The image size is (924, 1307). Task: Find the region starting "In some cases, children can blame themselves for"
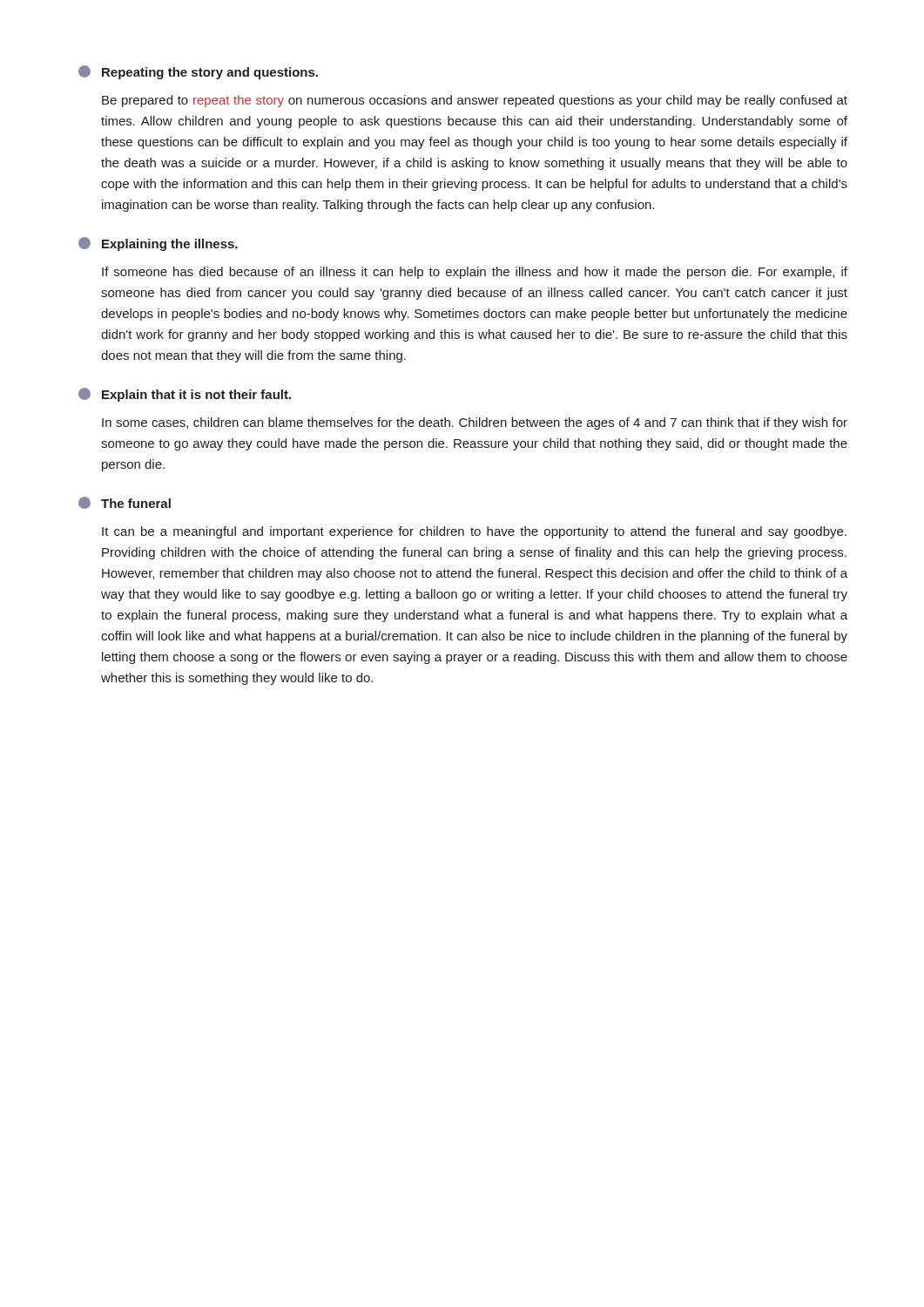click(x=474, y=443)
